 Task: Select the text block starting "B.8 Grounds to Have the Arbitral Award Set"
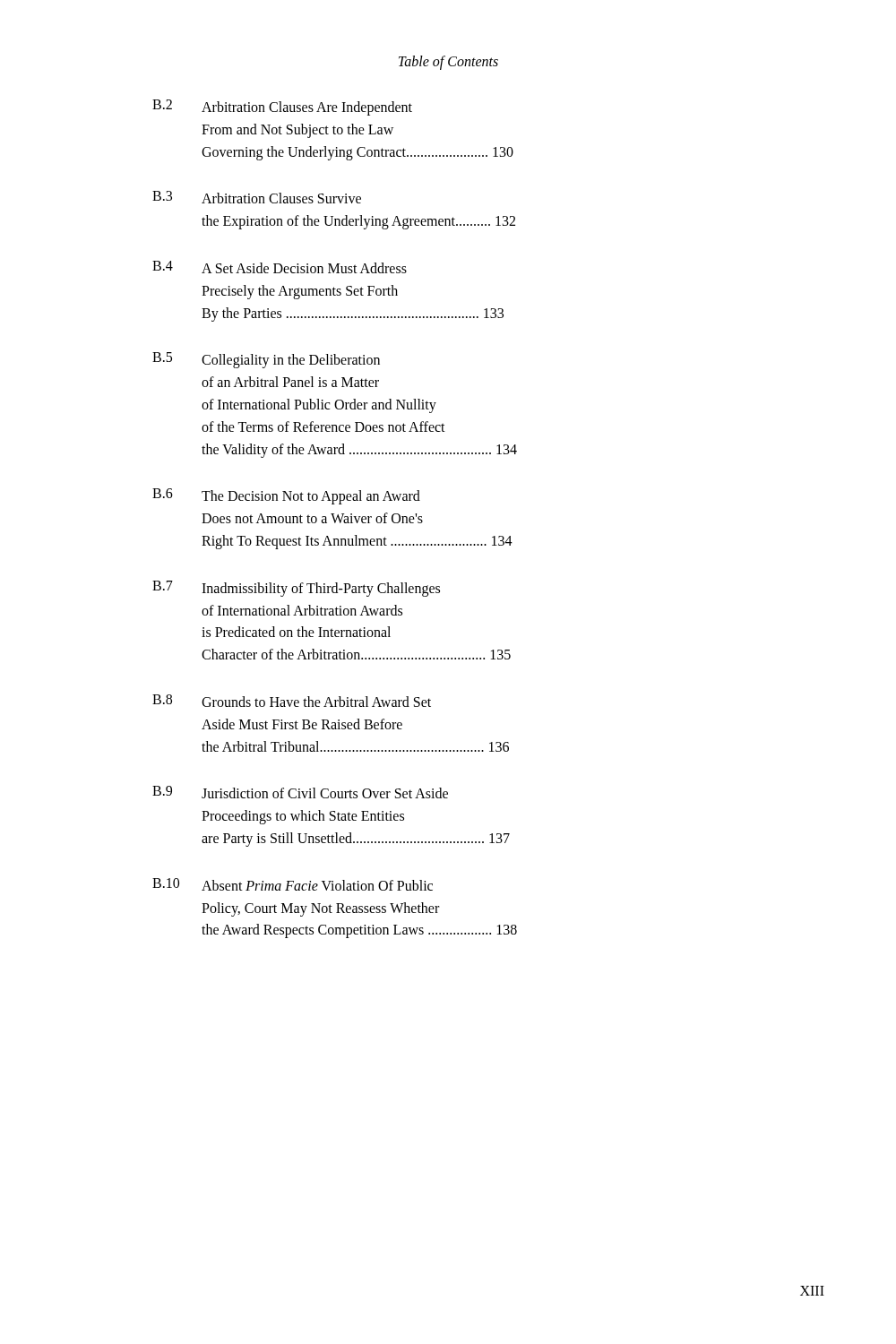(292, 701)
